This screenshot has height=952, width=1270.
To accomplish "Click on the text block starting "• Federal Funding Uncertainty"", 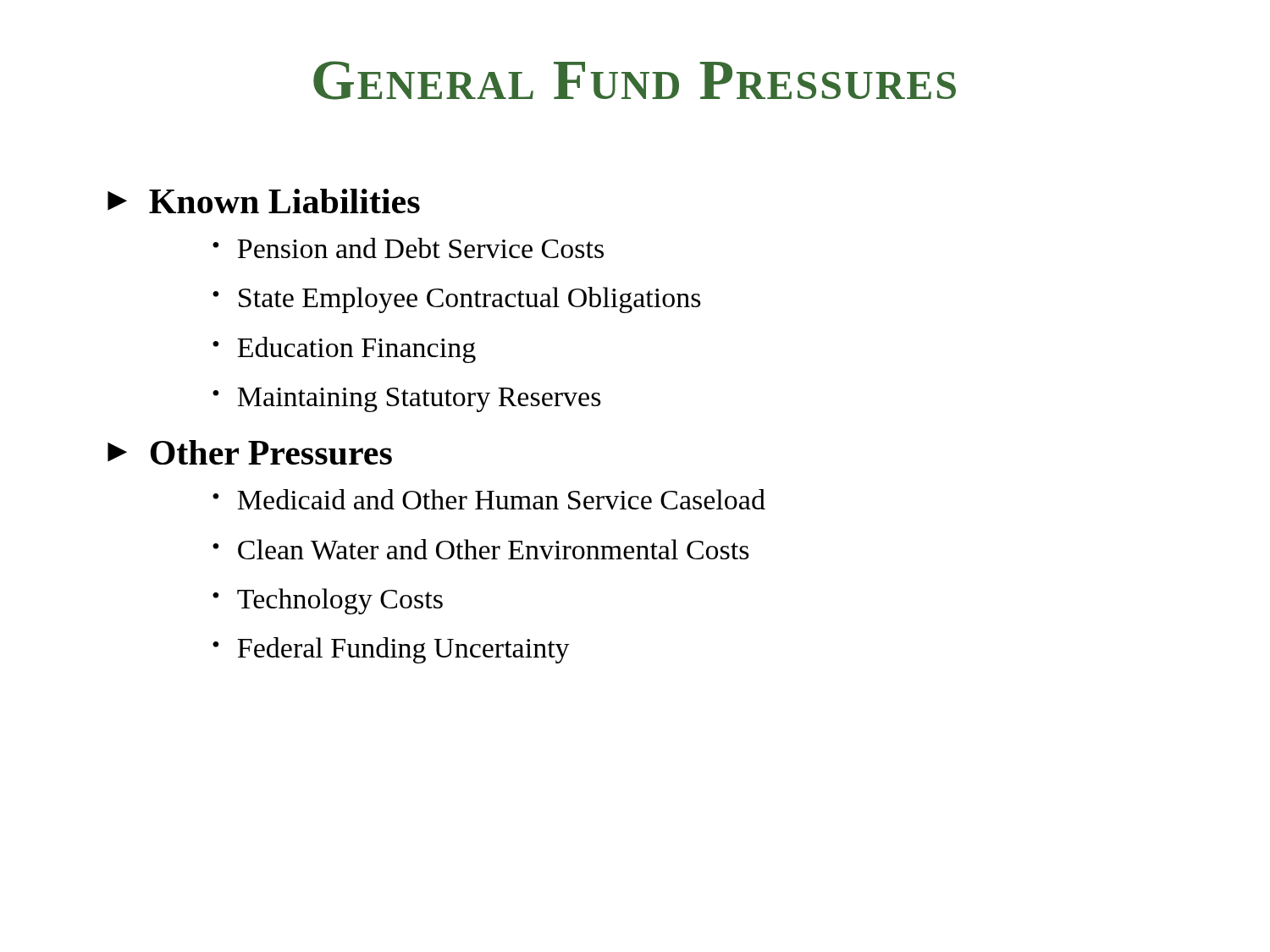I will [x=391, y=650].
